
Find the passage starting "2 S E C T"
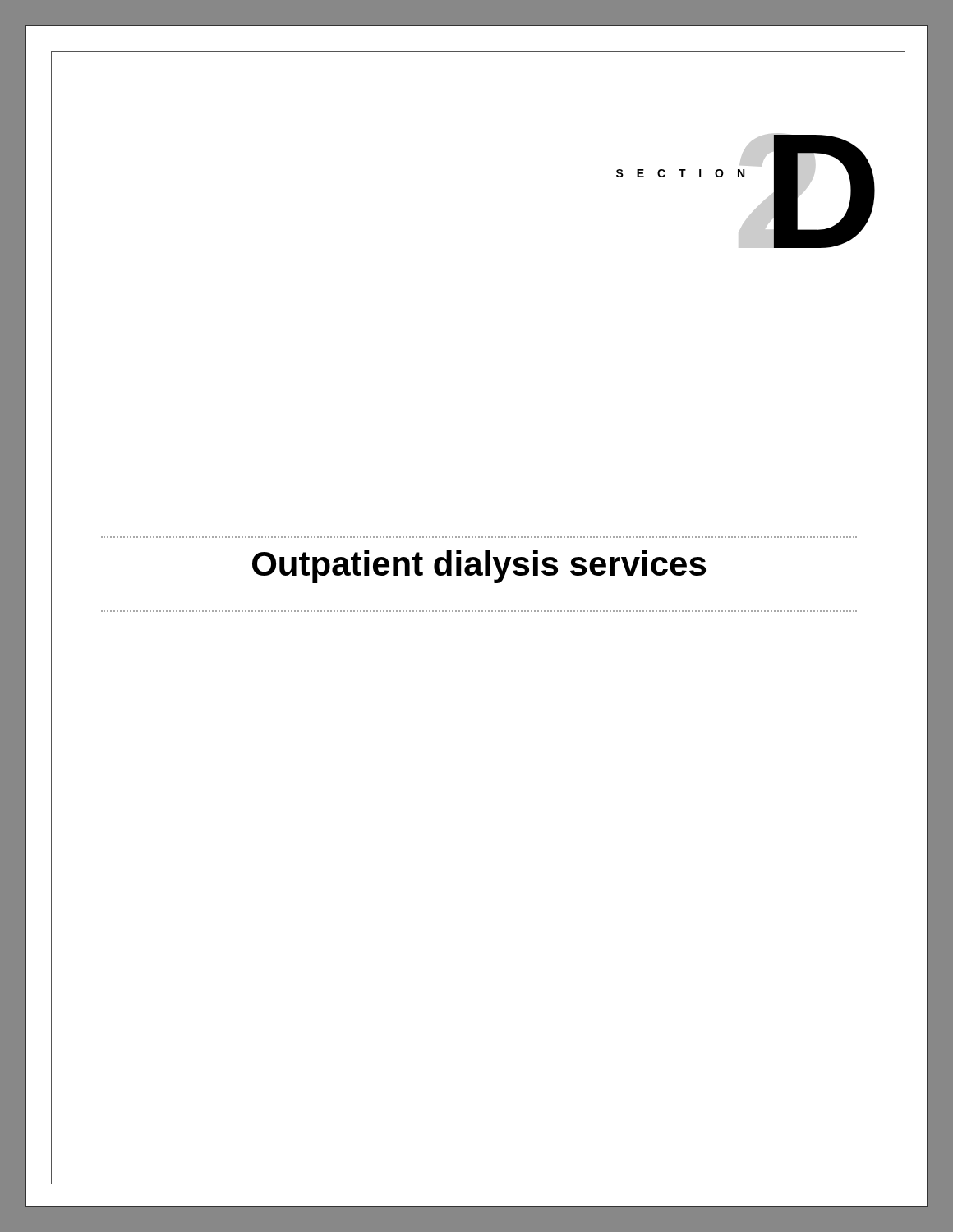[749, 191]
